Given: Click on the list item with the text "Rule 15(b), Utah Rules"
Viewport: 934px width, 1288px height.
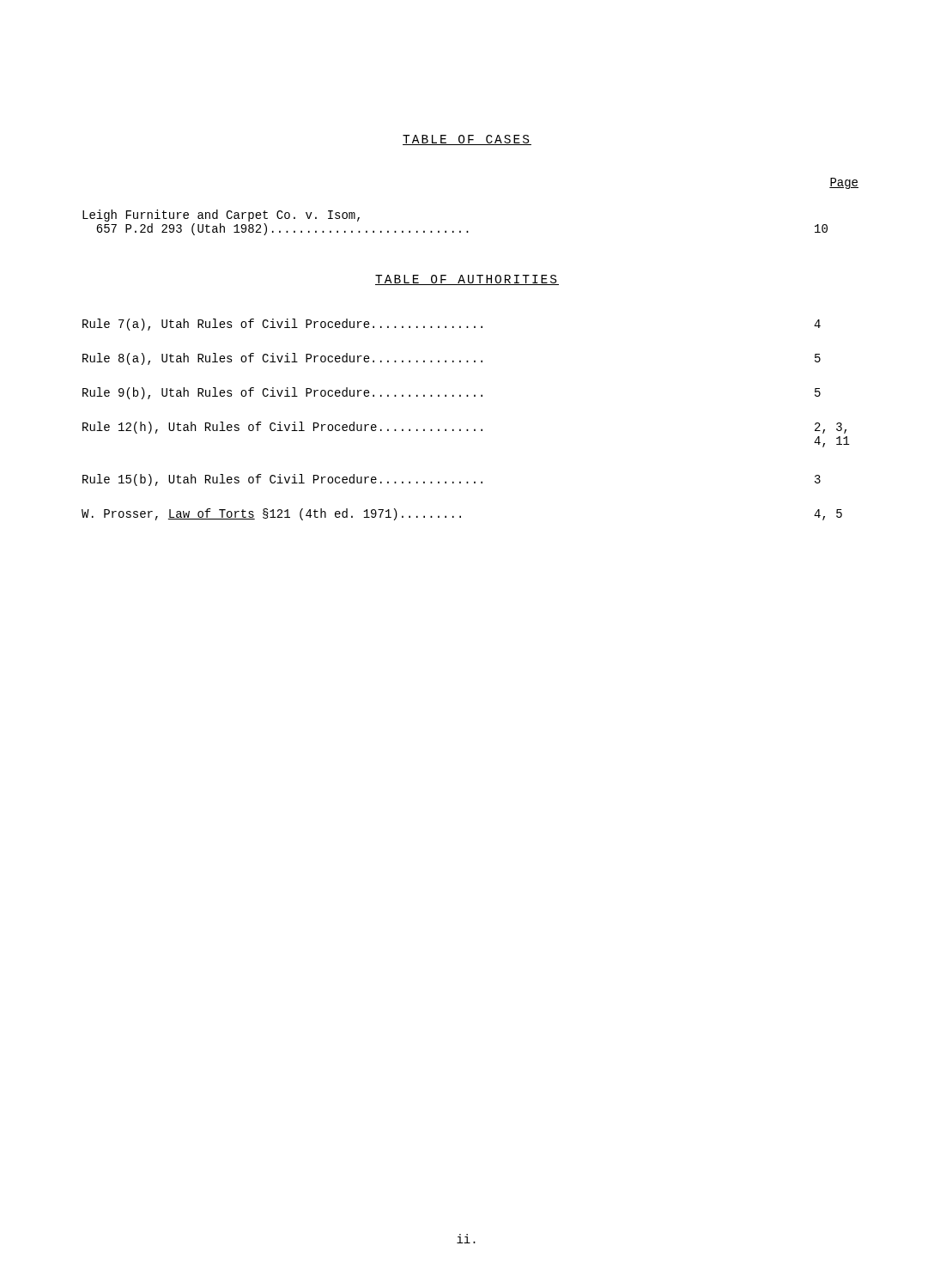Looking at the screenshot, I should (471, 480).
